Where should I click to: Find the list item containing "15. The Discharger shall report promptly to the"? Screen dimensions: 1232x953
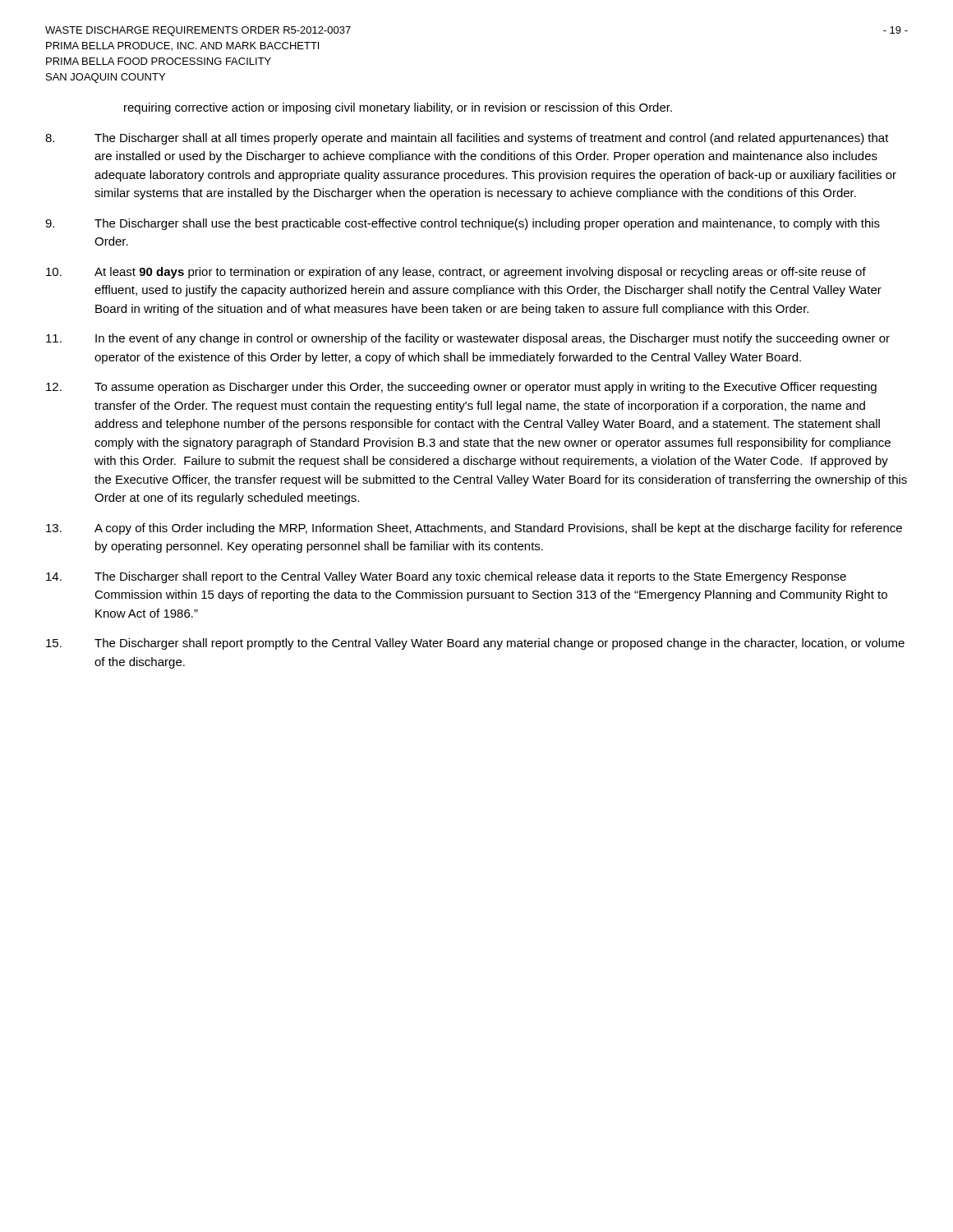coord(476,653)
